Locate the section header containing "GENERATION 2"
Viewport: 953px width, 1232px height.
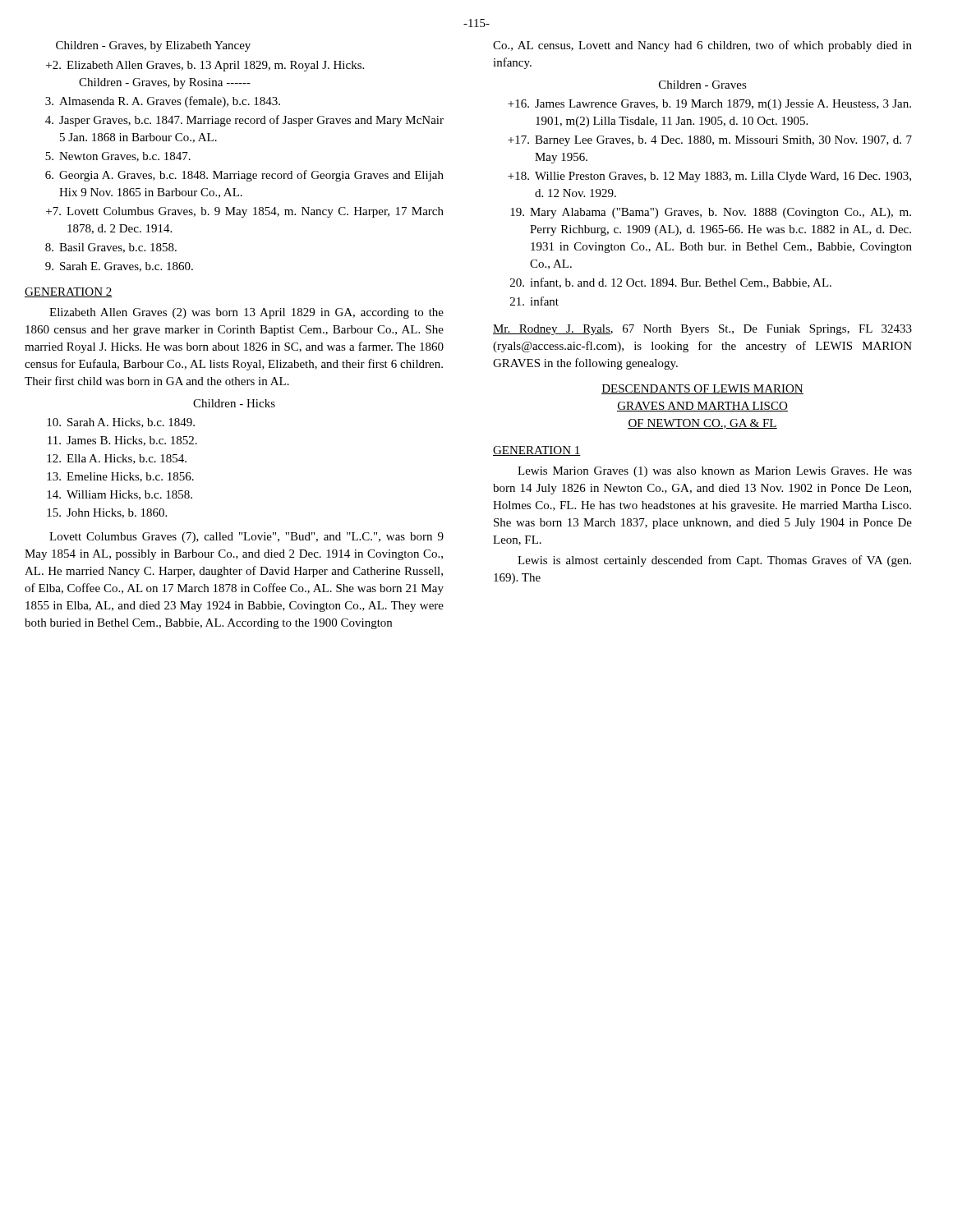(x=68, y=292)
